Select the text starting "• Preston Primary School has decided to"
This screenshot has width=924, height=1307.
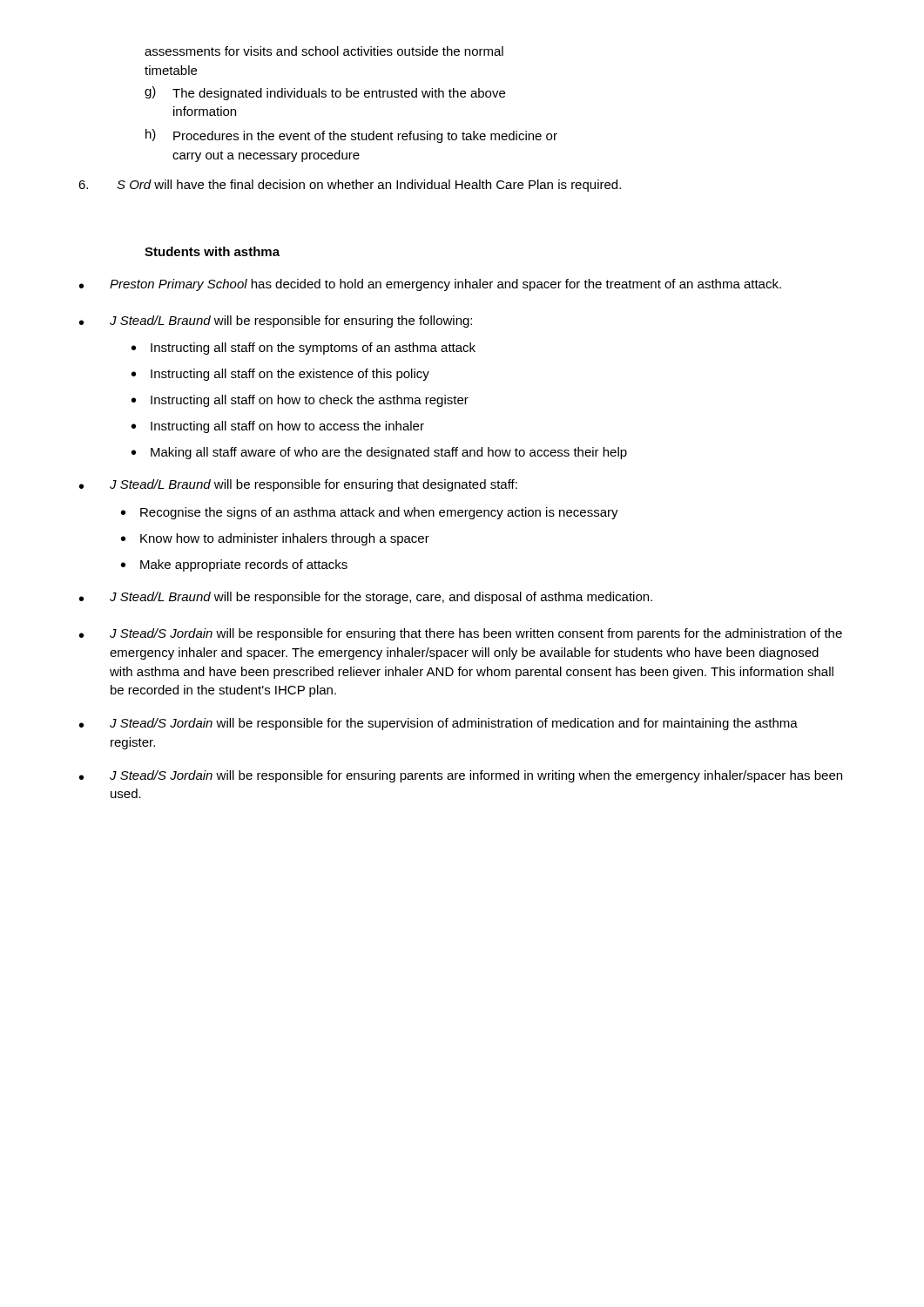point(462,285)
